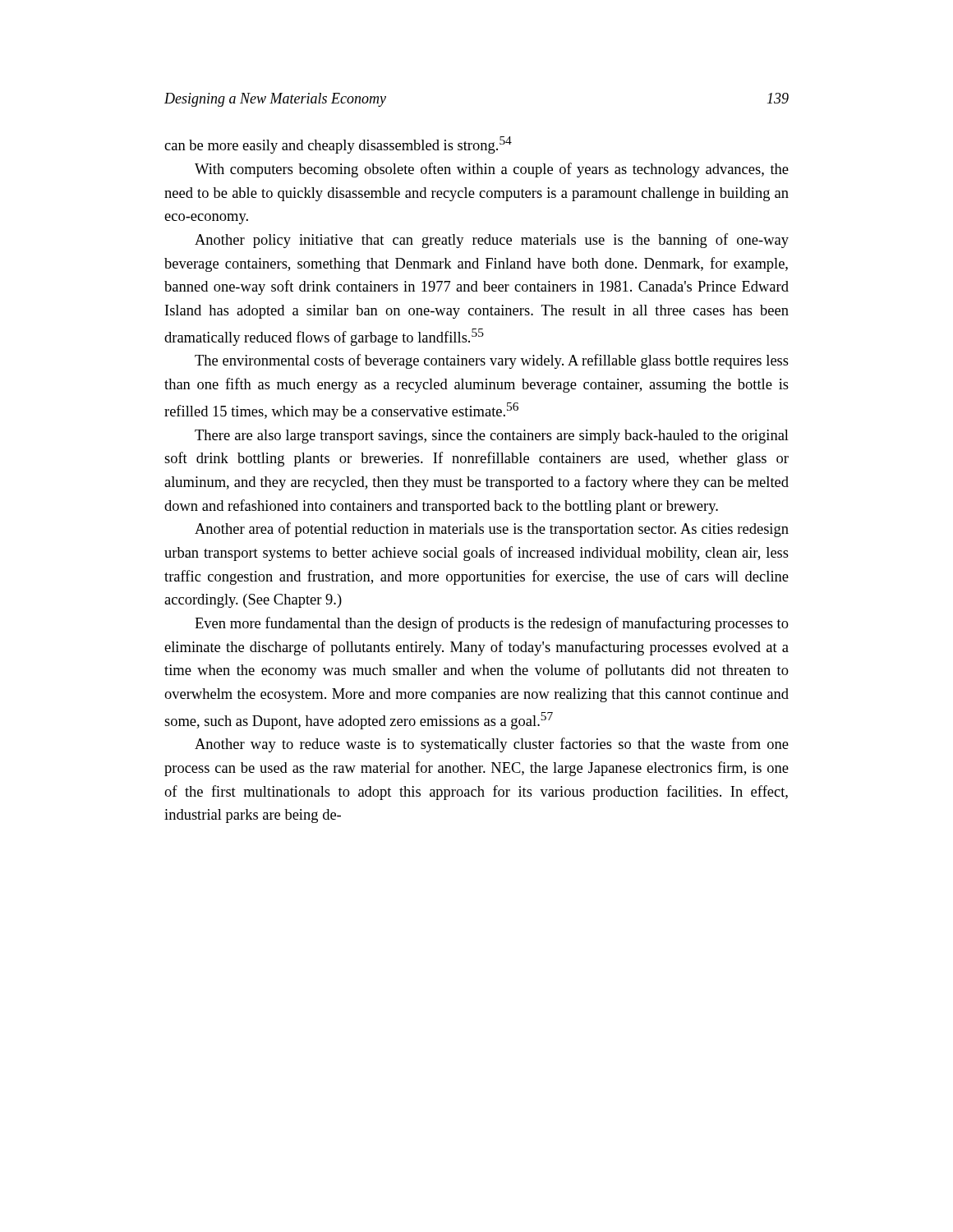The width and height of the screenshot is (953, 1232).
Task: Click on the text block that says "Another way to"
Action: [476, 780]
